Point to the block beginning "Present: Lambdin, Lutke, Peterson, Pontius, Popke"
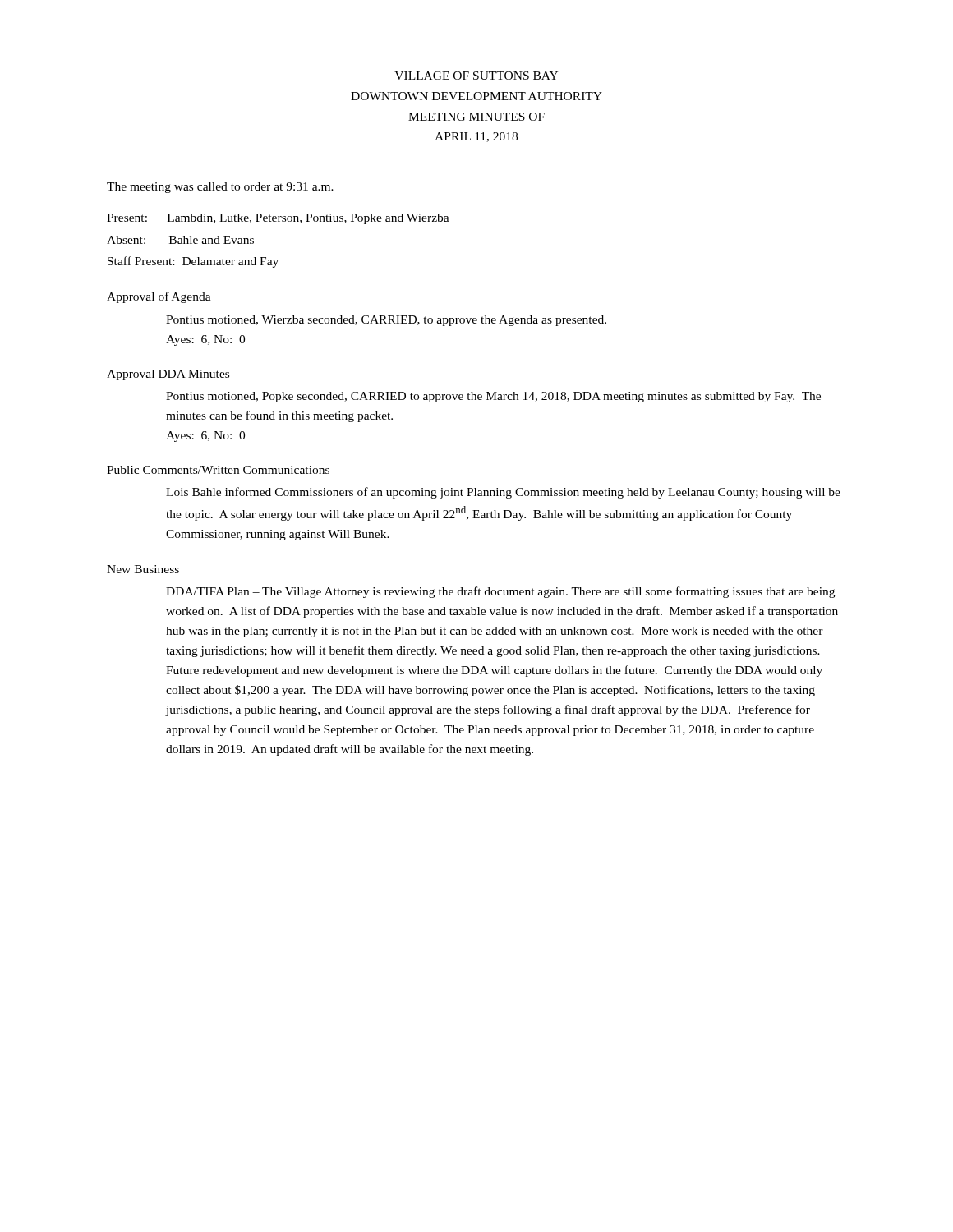This screenshot has height=1232, width=953. click(278, 219)
